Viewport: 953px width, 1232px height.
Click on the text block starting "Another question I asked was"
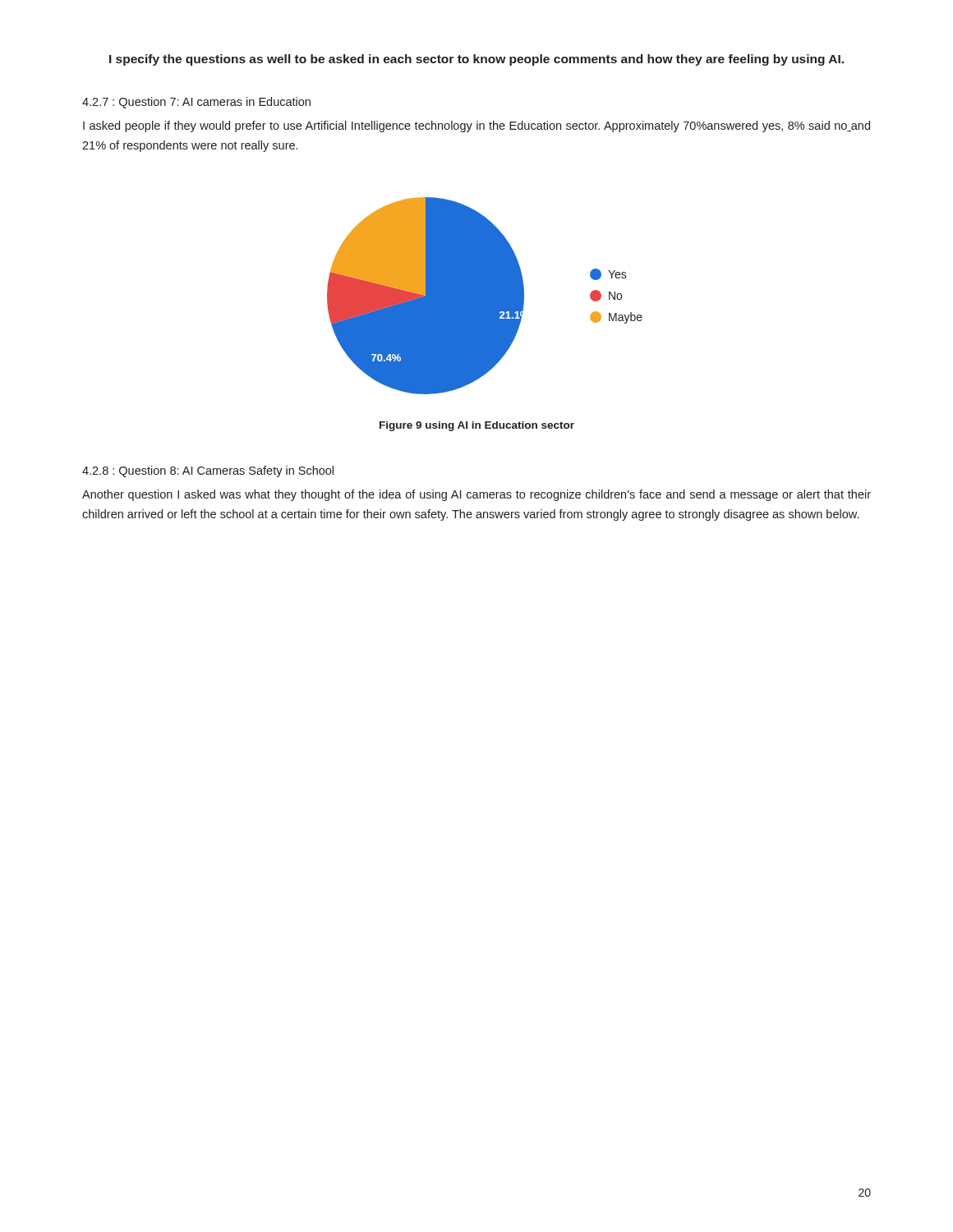pyautogui.click(x=476, y=504)
